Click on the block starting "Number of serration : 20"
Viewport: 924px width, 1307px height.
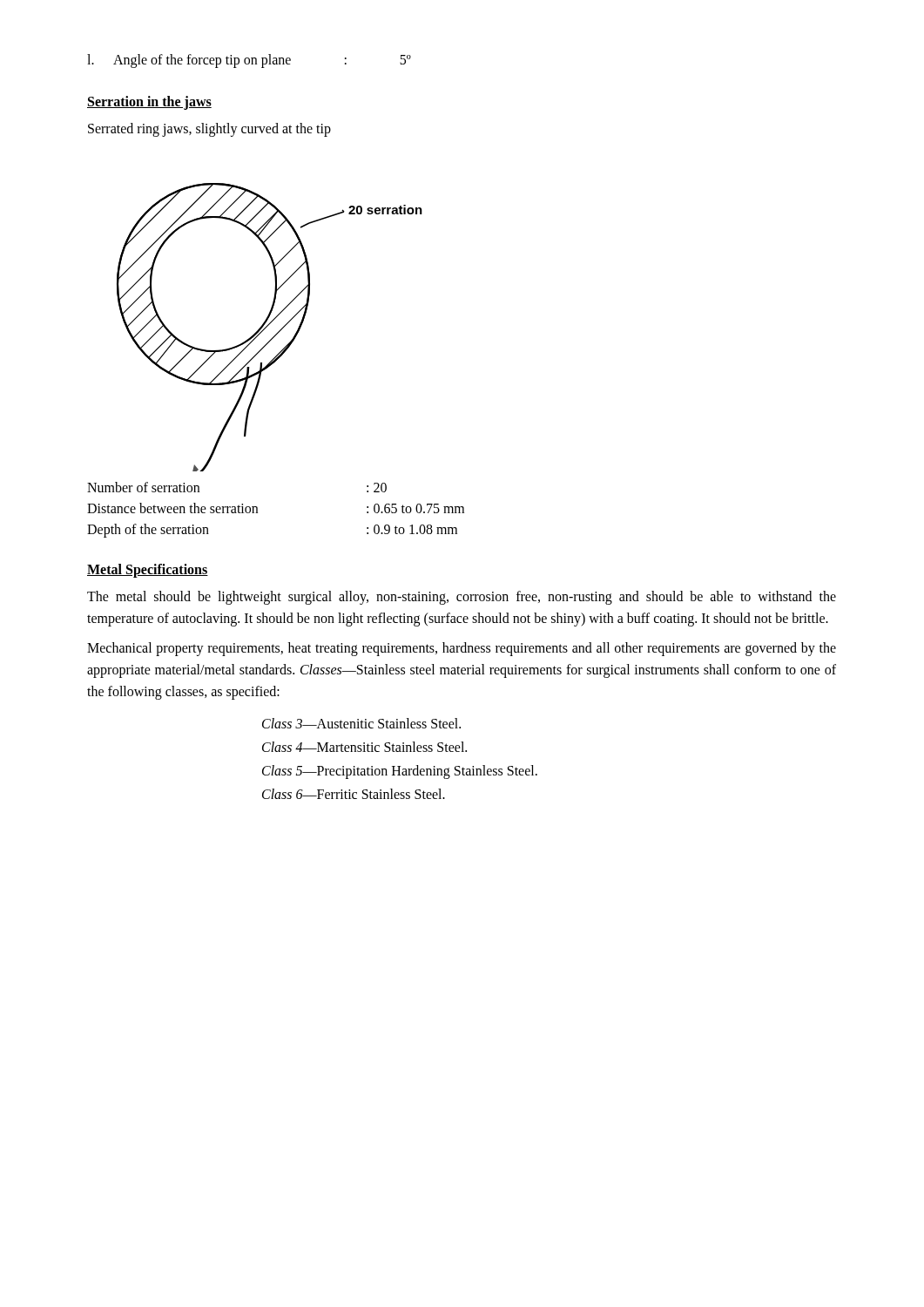point(462,509)
